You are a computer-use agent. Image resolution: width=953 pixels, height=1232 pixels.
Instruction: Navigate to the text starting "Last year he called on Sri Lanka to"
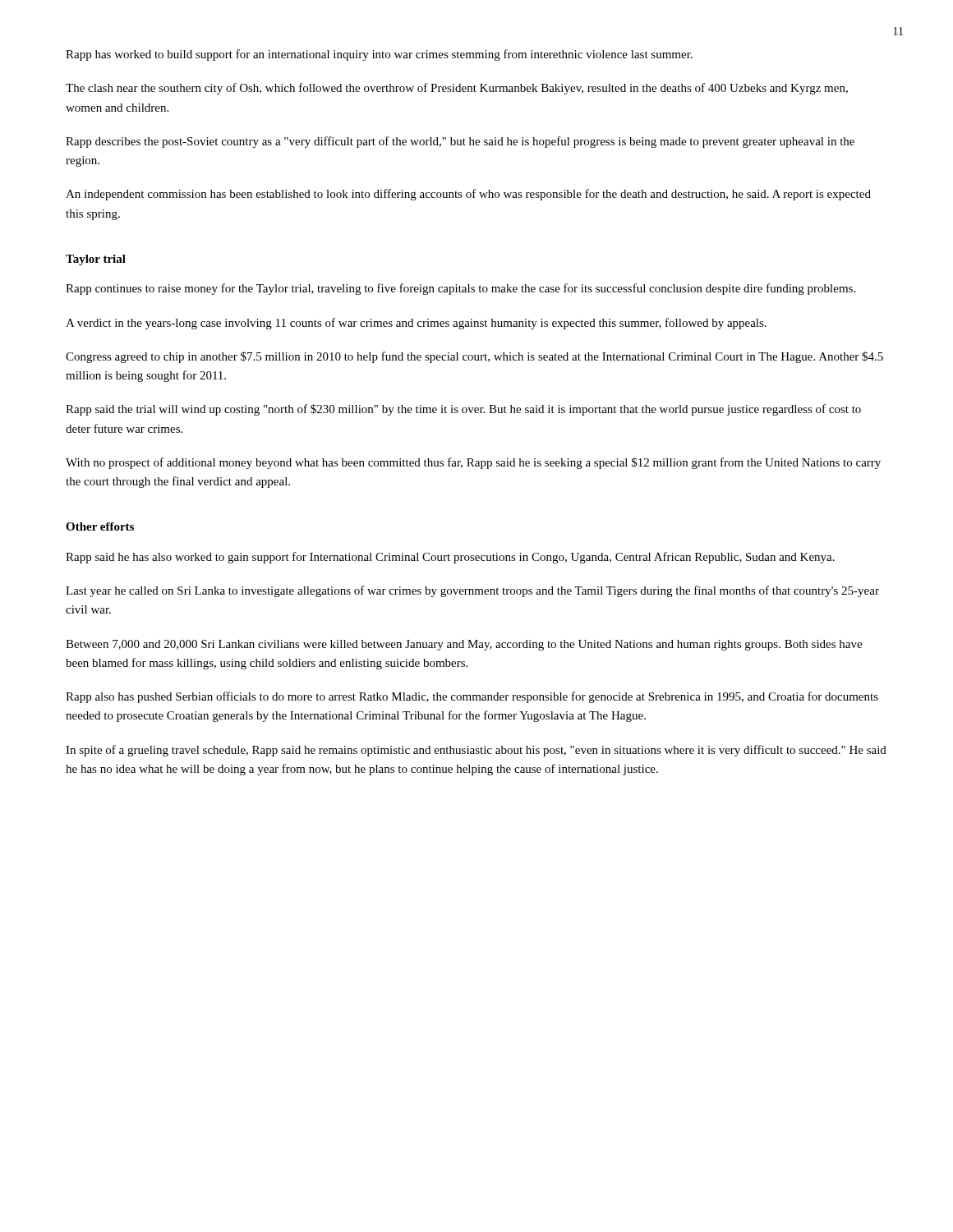coord(472,600)
